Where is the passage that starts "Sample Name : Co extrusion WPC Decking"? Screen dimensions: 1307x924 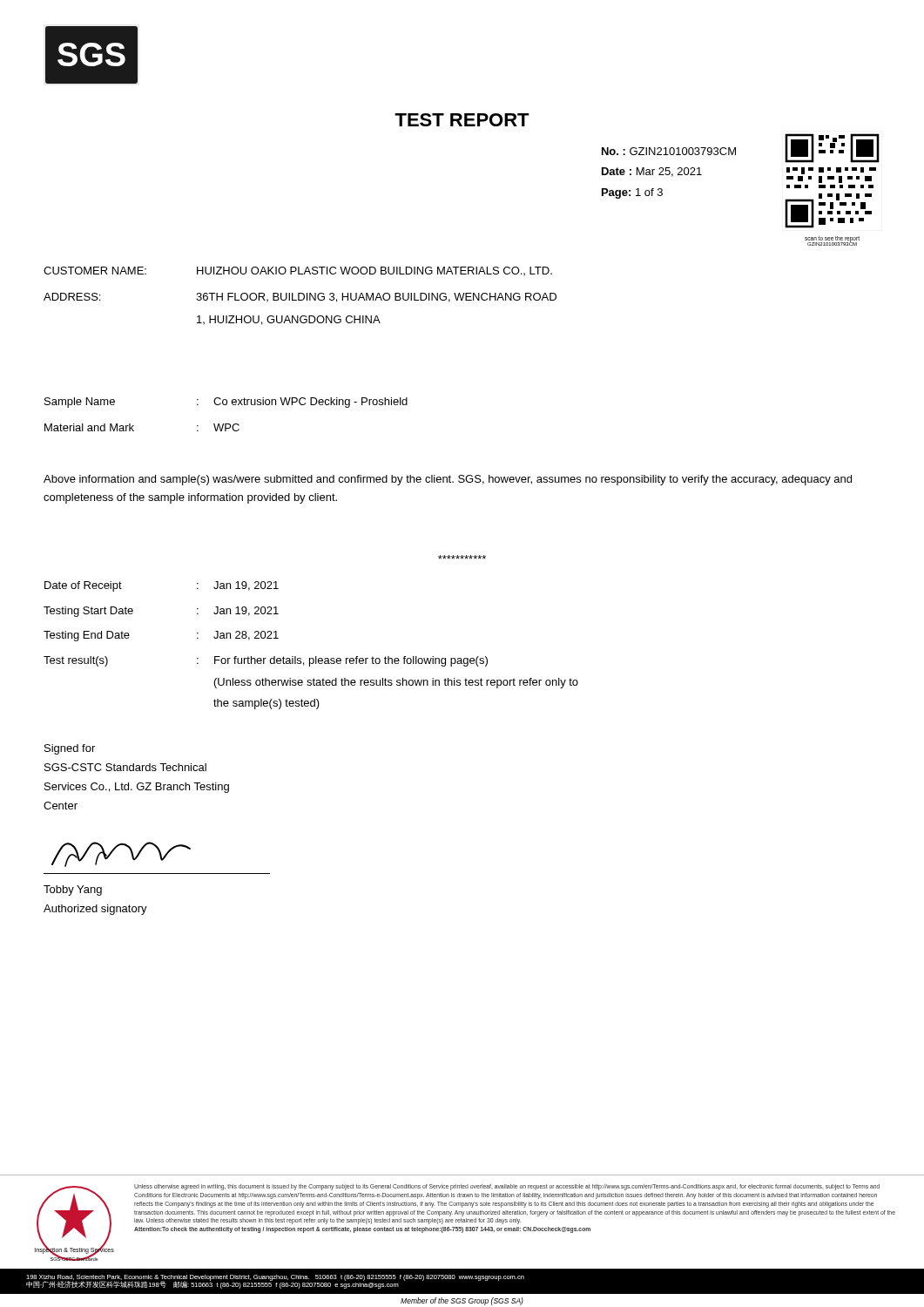pos(226,403)
